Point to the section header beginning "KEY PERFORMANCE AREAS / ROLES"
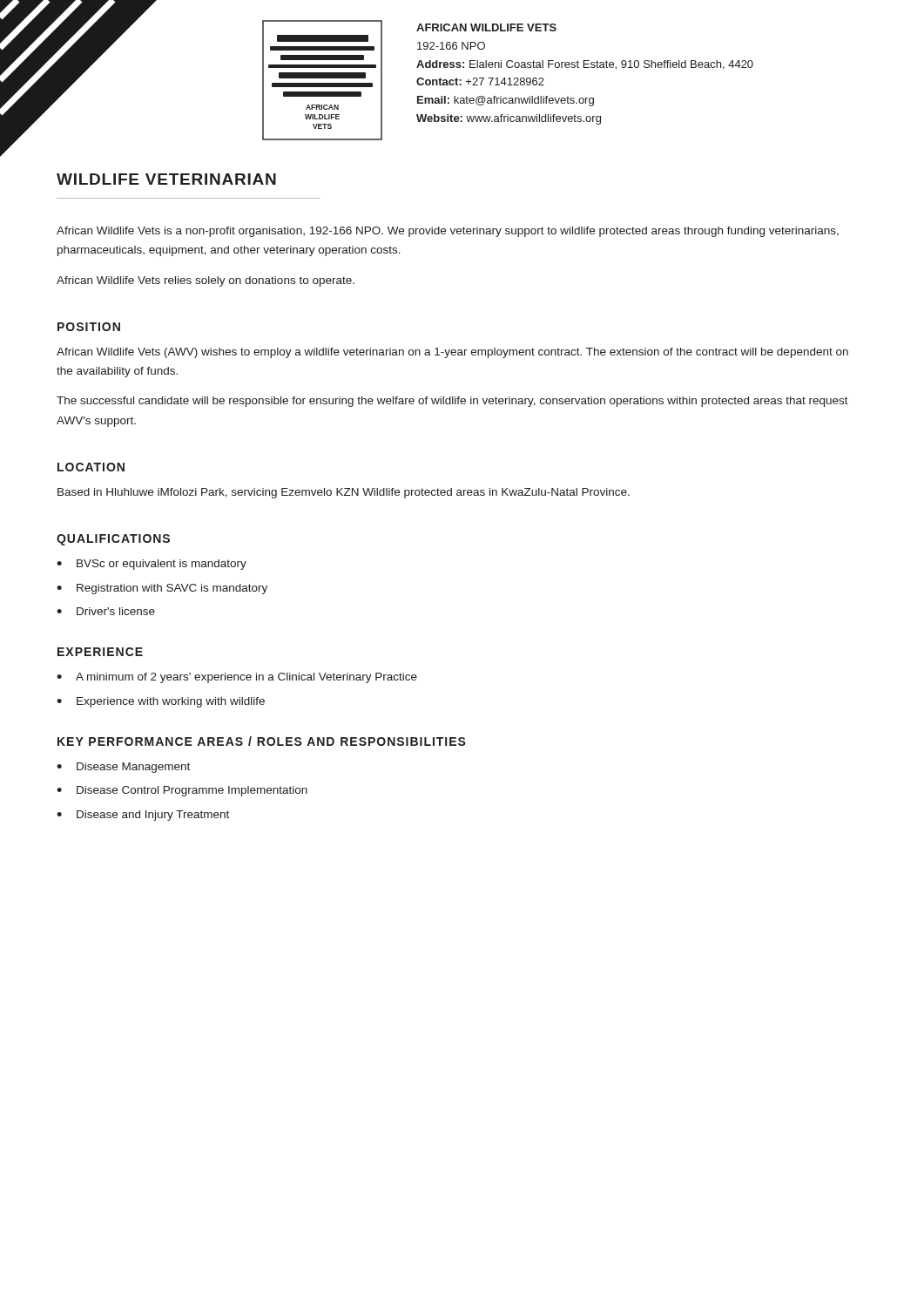The image size is (924, 1307). pos(262,742)
